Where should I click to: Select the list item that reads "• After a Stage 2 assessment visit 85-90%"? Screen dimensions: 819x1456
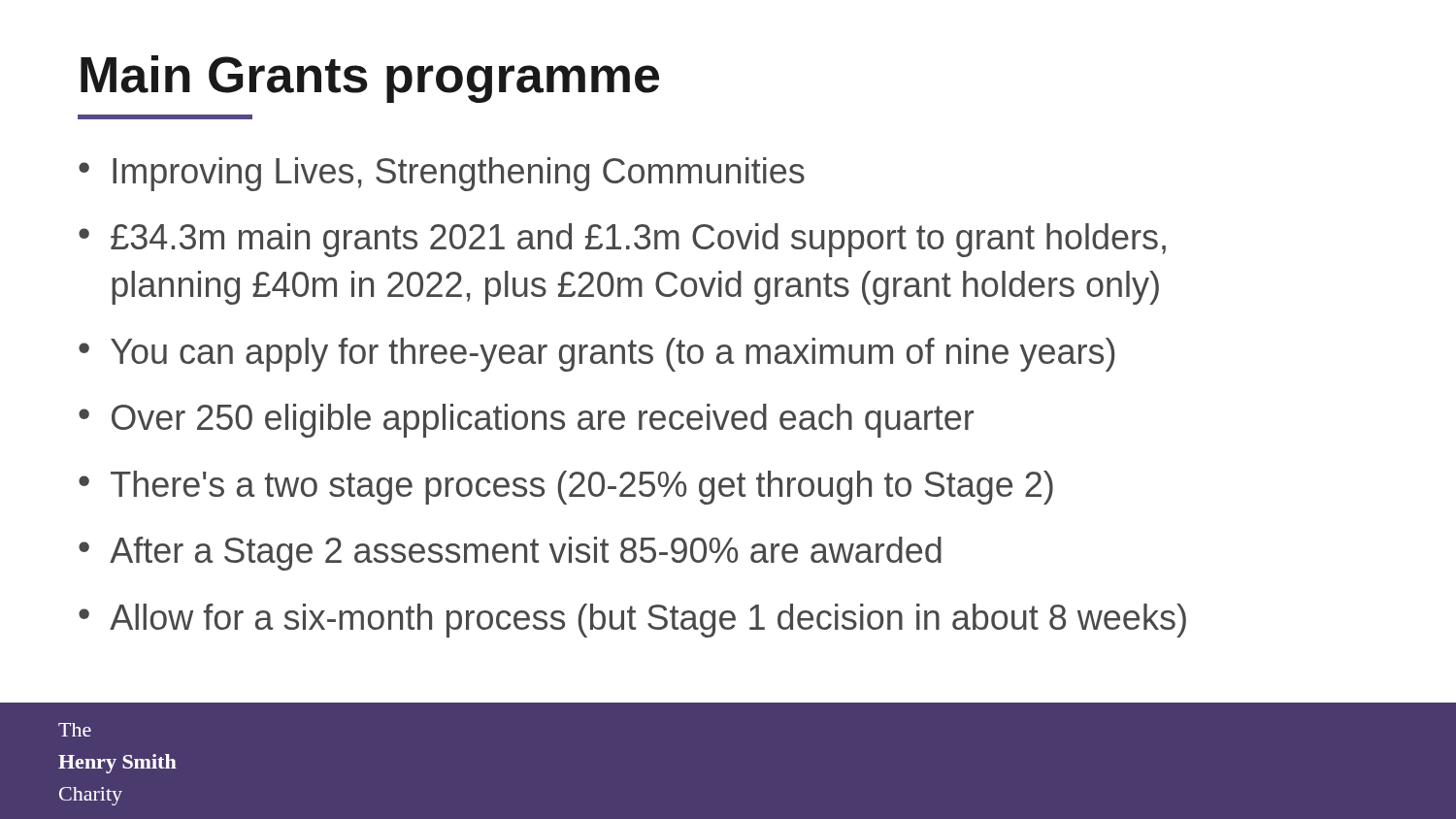point(510,552)
